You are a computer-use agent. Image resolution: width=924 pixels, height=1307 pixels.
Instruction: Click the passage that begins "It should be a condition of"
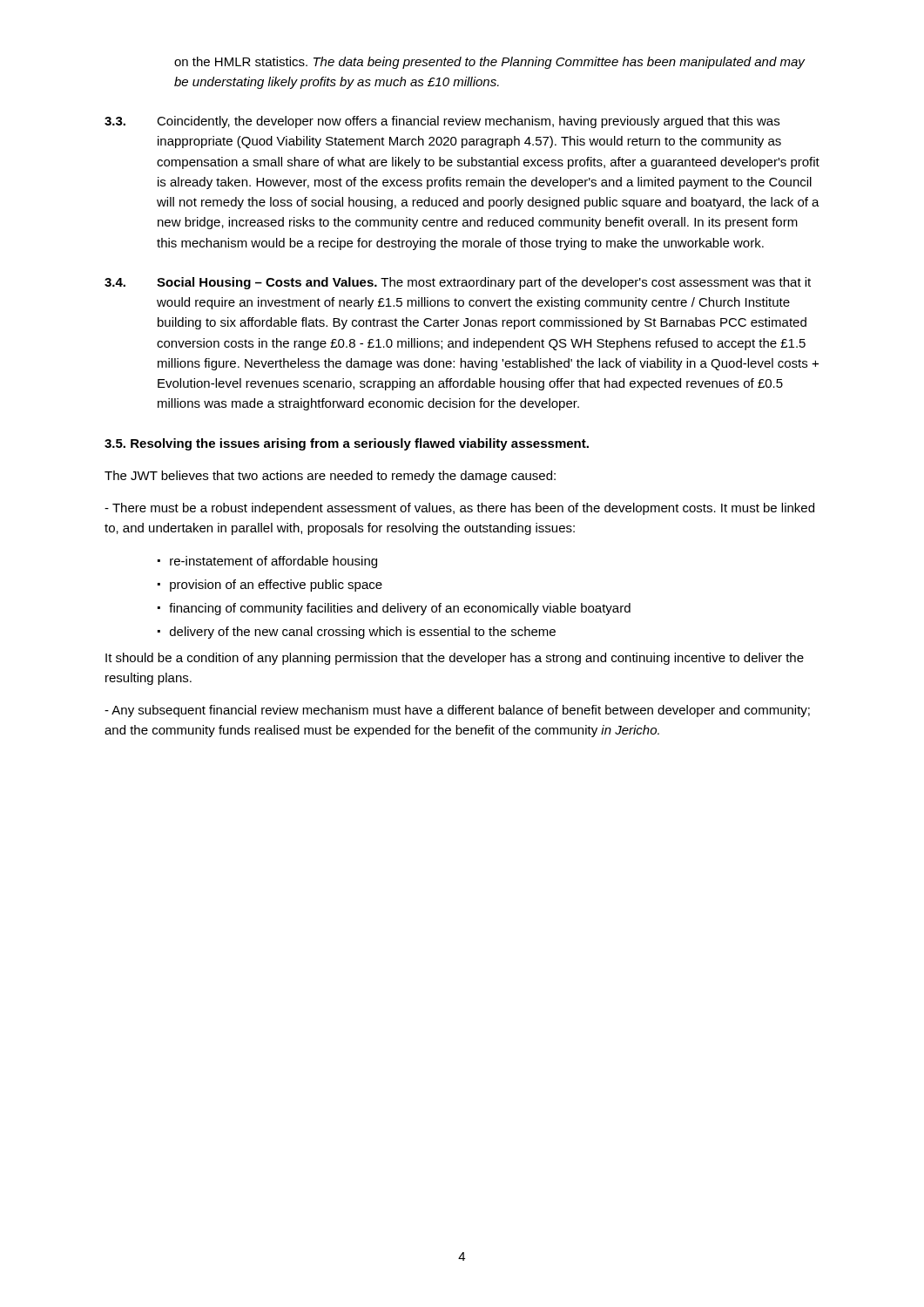454,667
